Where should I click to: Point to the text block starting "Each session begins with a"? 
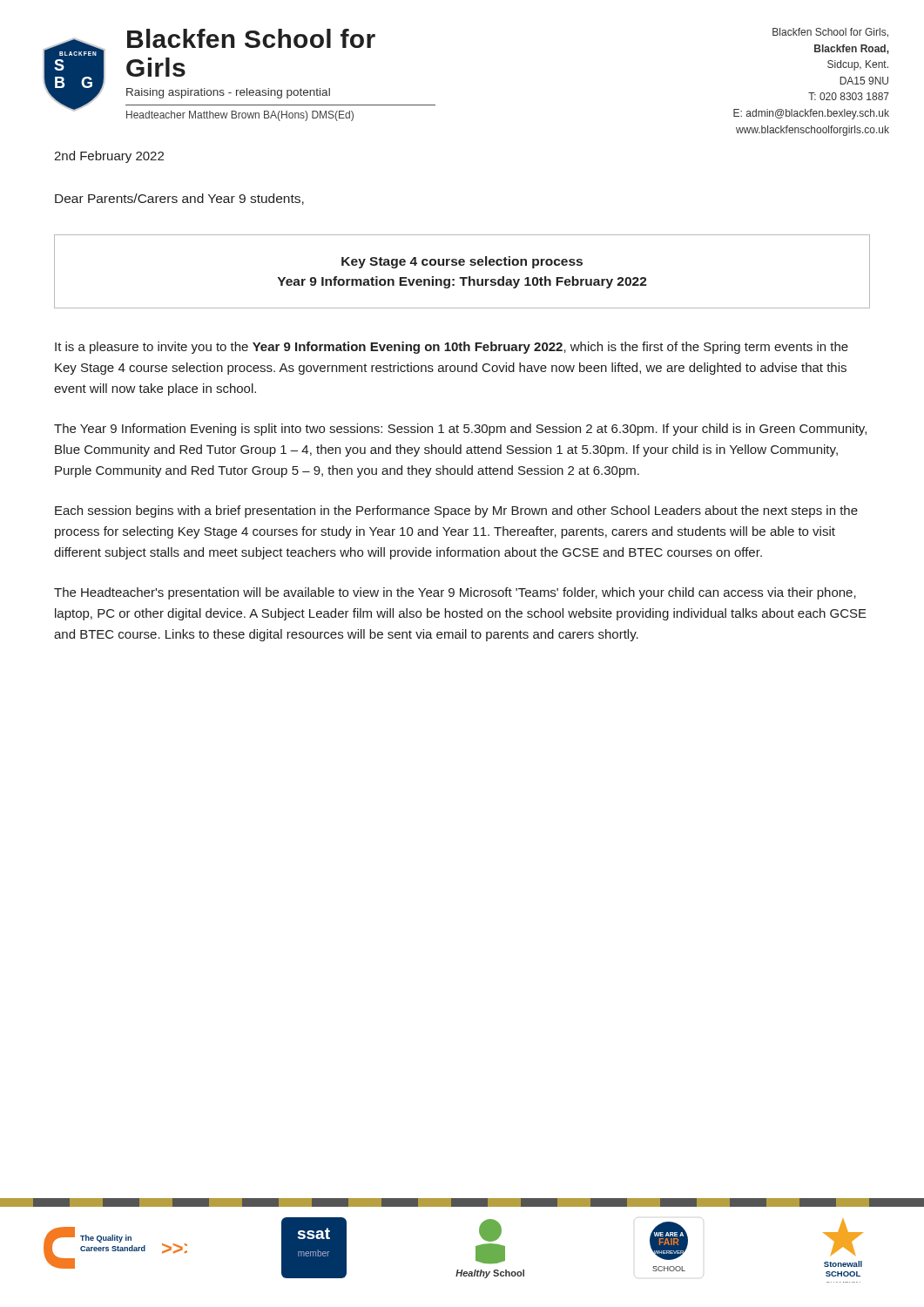pyautogui.click(x=456, y=531)
